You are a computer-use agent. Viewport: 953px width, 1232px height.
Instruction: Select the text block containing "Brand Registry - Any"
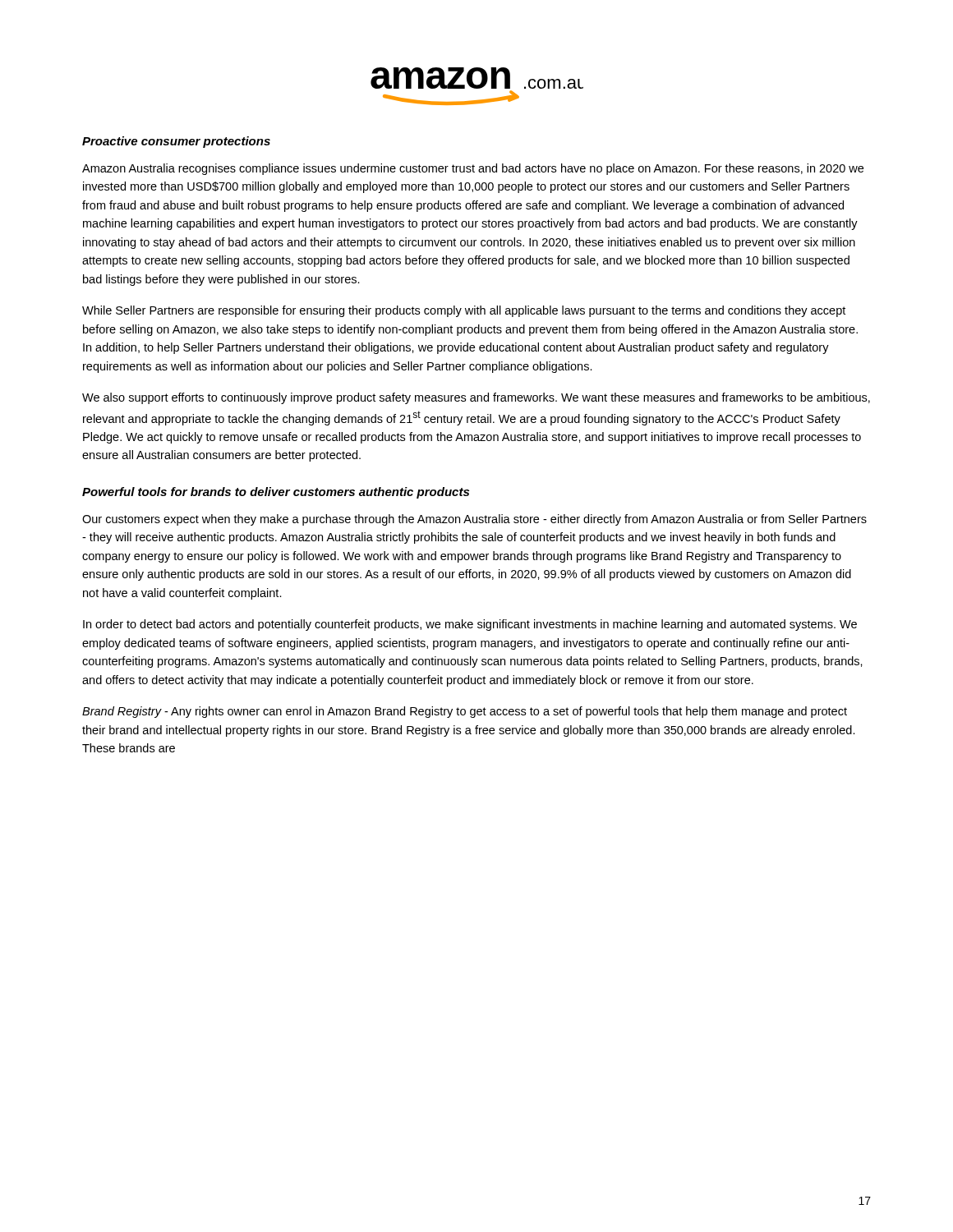[469, 730]
